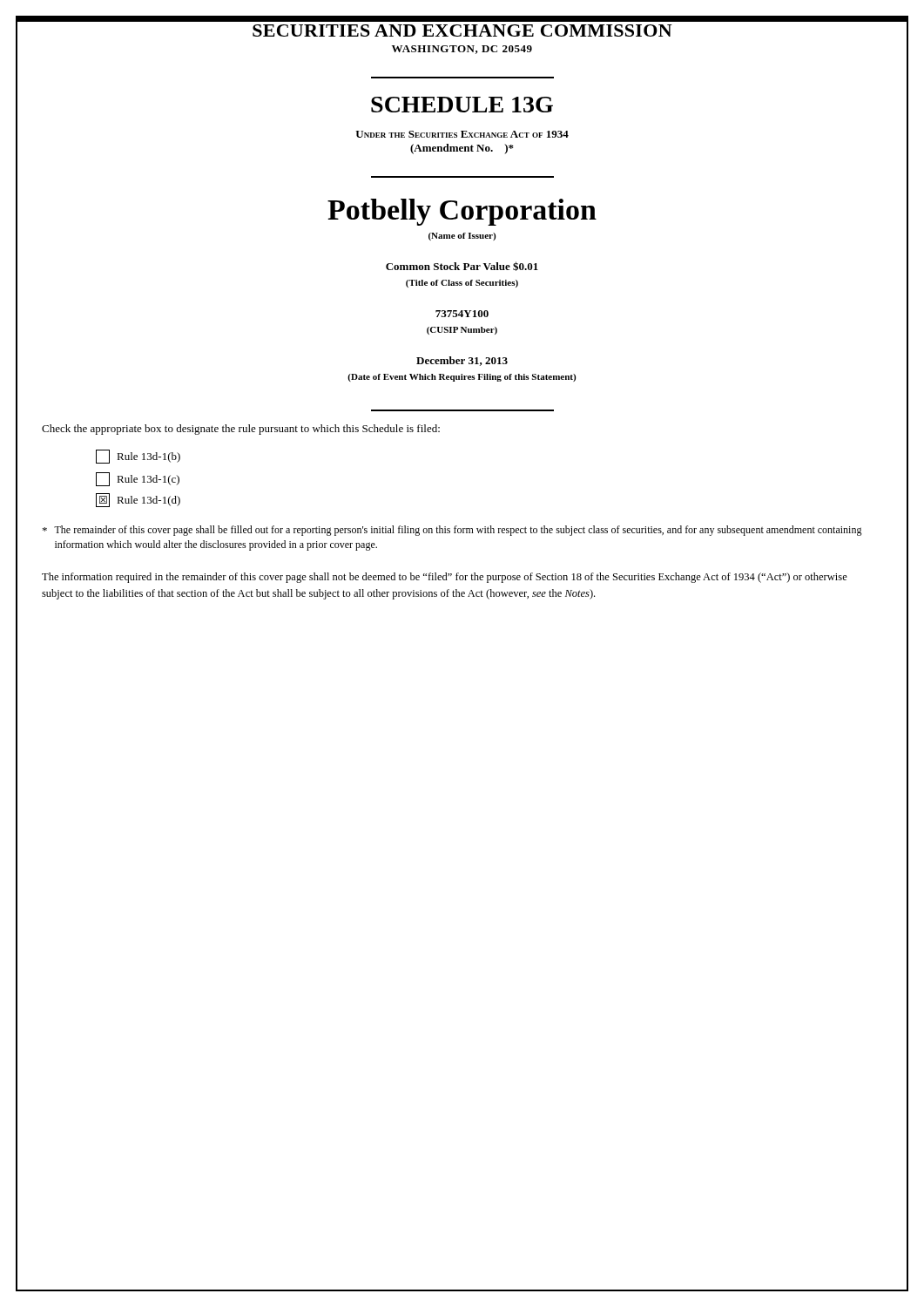The width and height of the screenshot is (924, 1307).
Task: Point to "☒ Rule 13d-1(d)"
Action: (138, 500)
